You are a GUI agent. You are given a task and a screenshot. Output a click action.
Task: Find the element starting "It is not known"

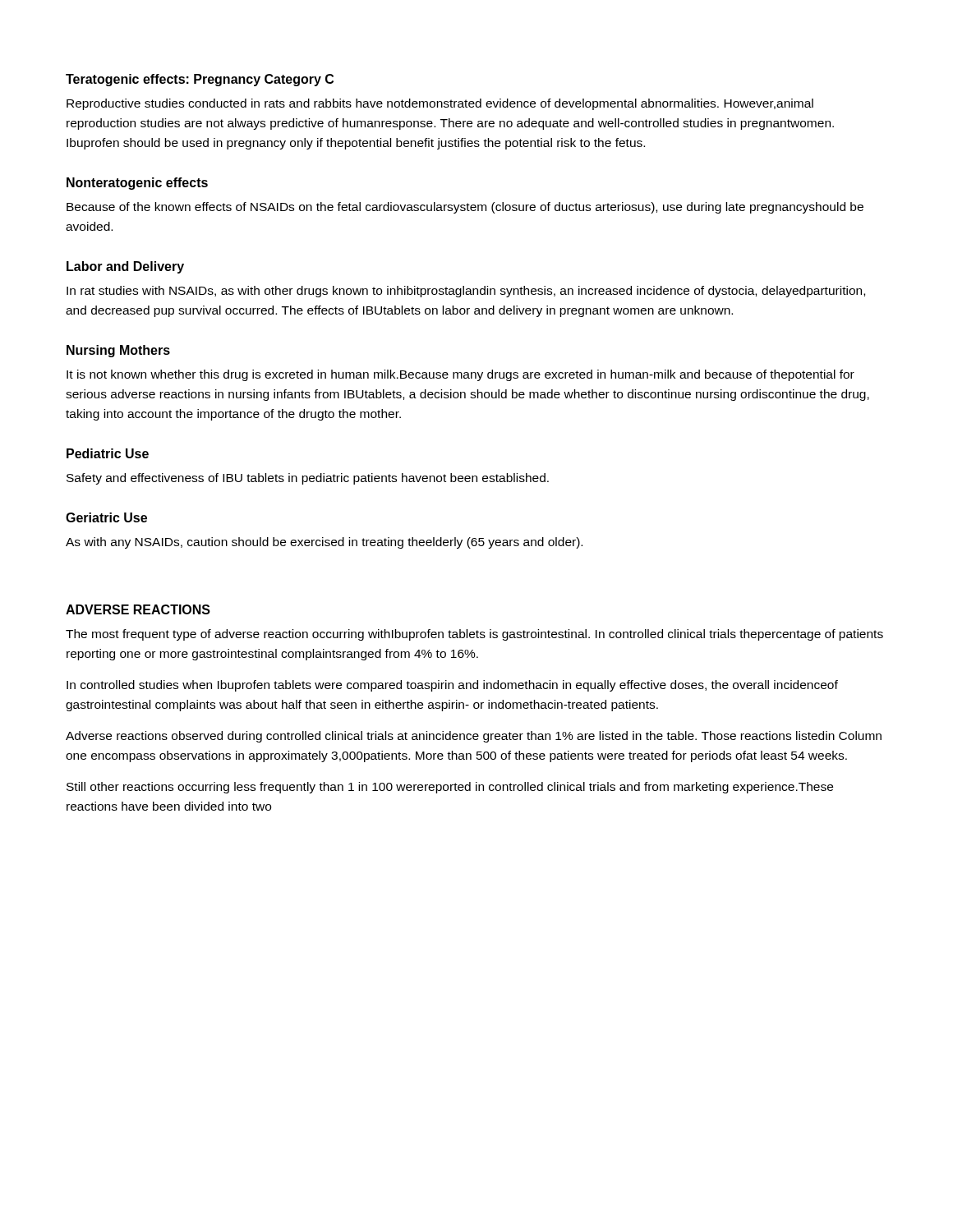point(468,394)
